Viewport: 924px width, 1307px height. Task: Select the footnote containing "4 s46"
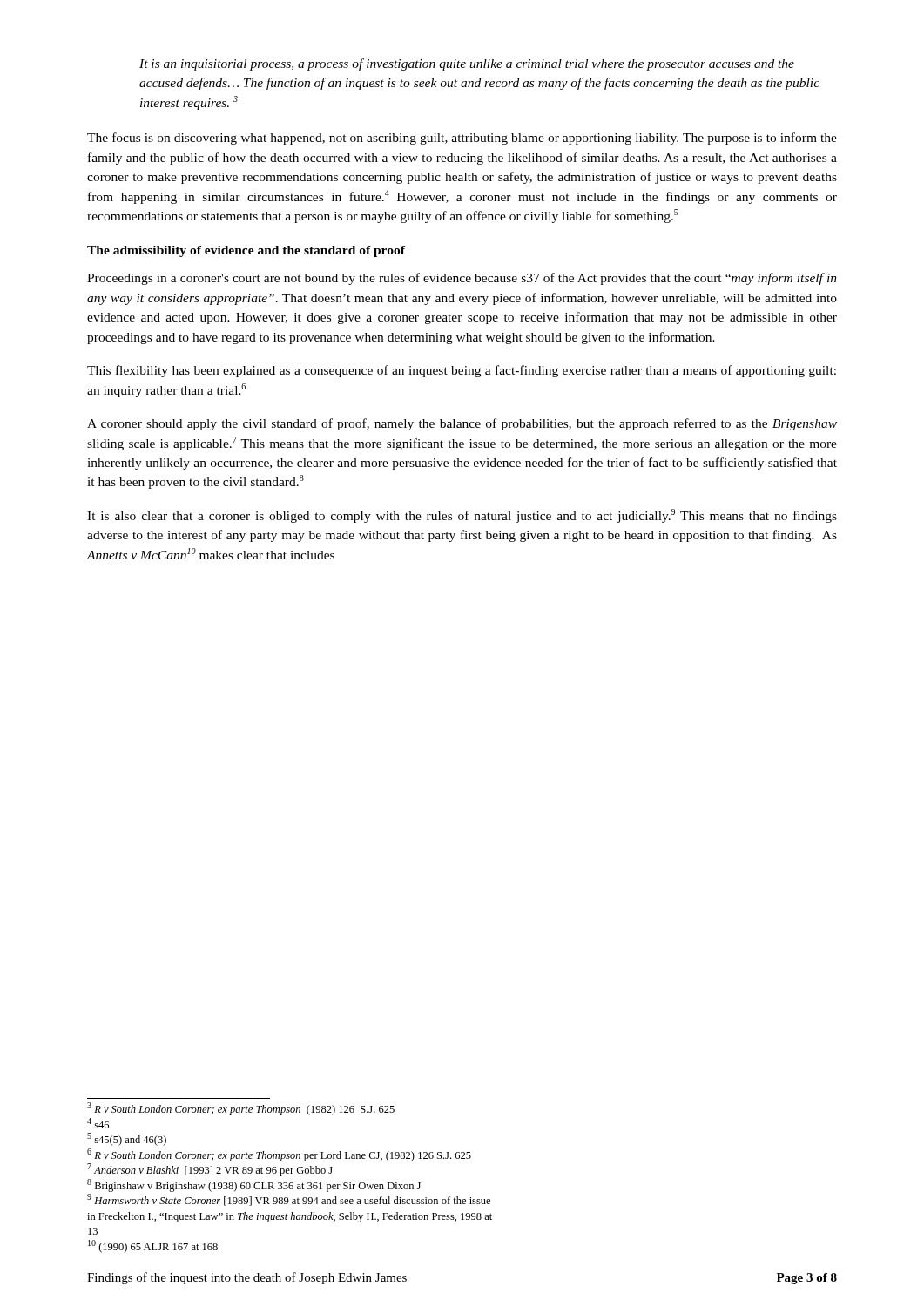coord(98,1124)
